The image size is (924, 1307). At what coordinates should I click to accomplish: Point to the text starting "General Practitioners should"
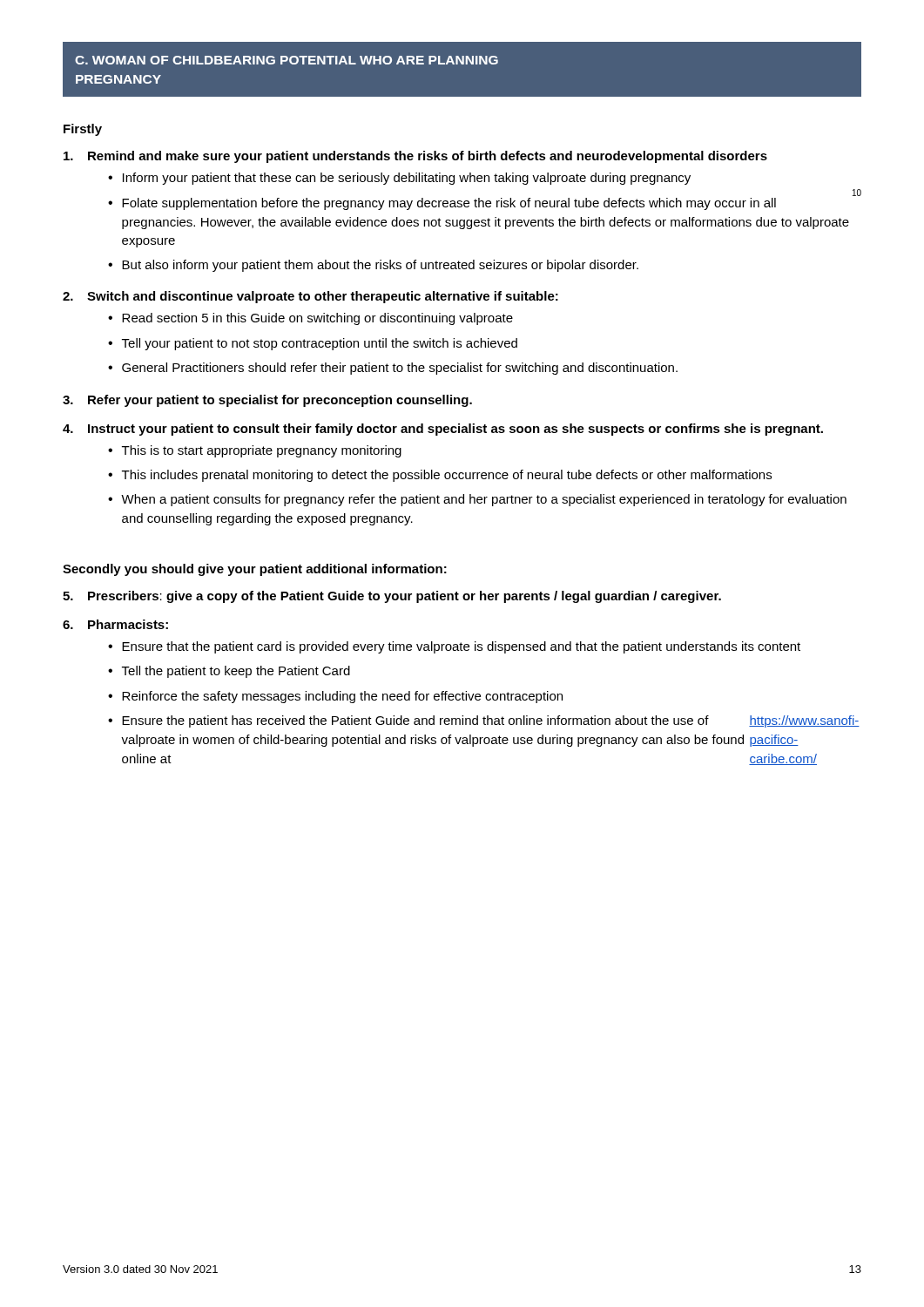(x=400, y=367)
